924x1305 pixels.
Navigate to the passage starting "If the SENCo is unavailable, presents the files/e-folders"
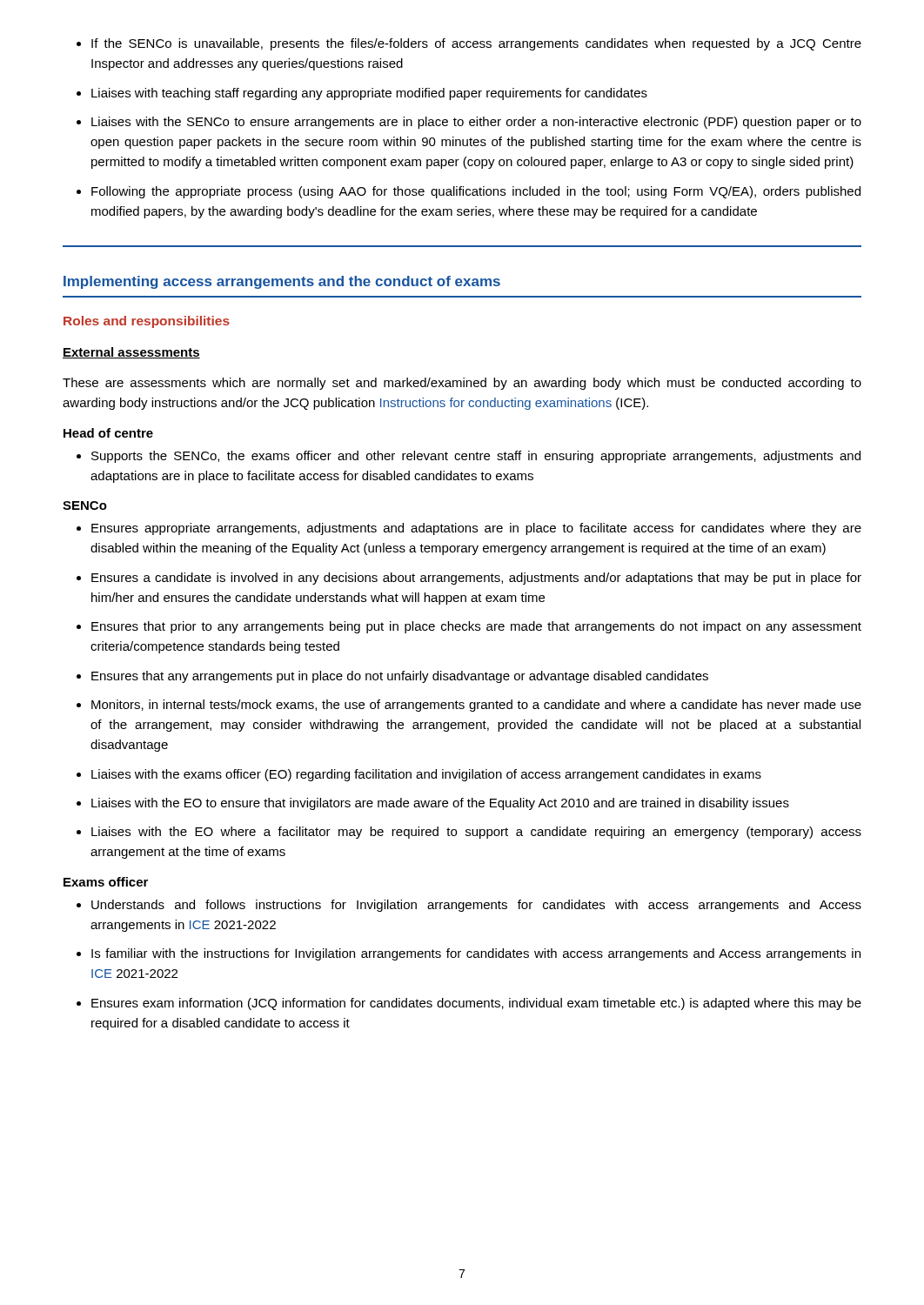[x=462, y=53]
